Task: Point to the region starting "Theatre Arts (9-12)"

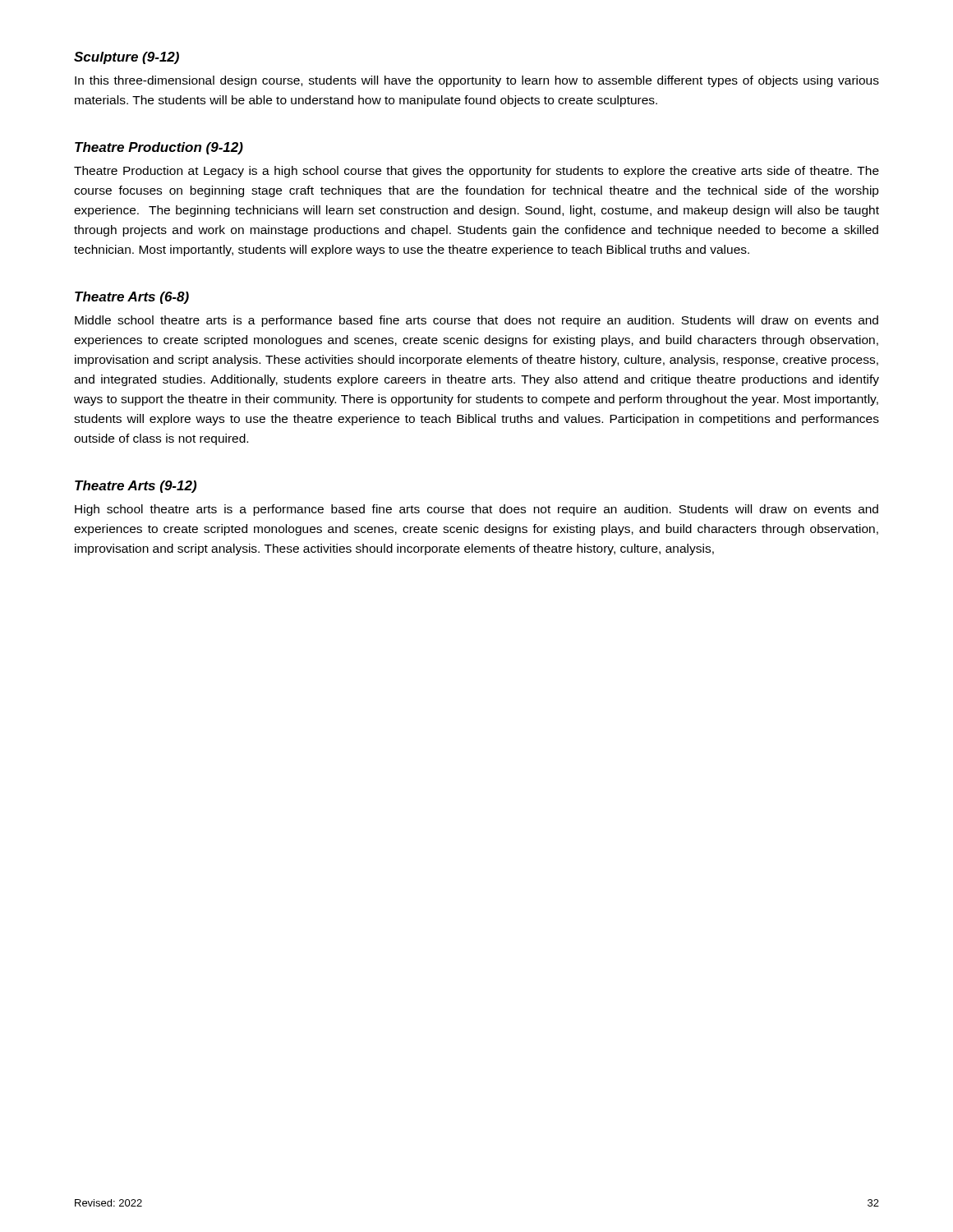Action: [135, 486]
